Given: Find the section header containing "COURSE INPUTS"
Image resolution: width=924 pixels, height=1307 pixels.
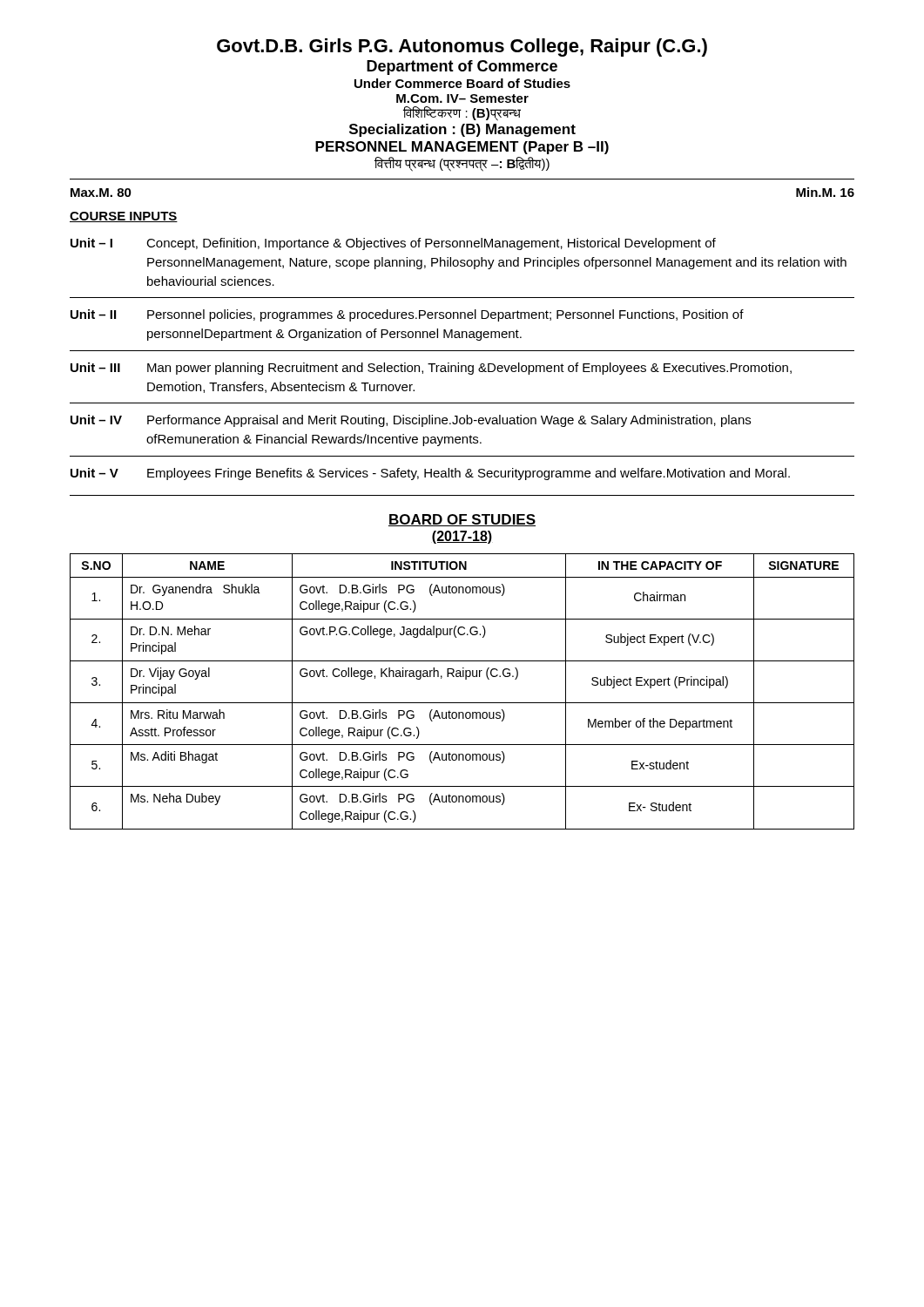Looking at the screenshot, I should pyautogui.click(x=123, y=216).
